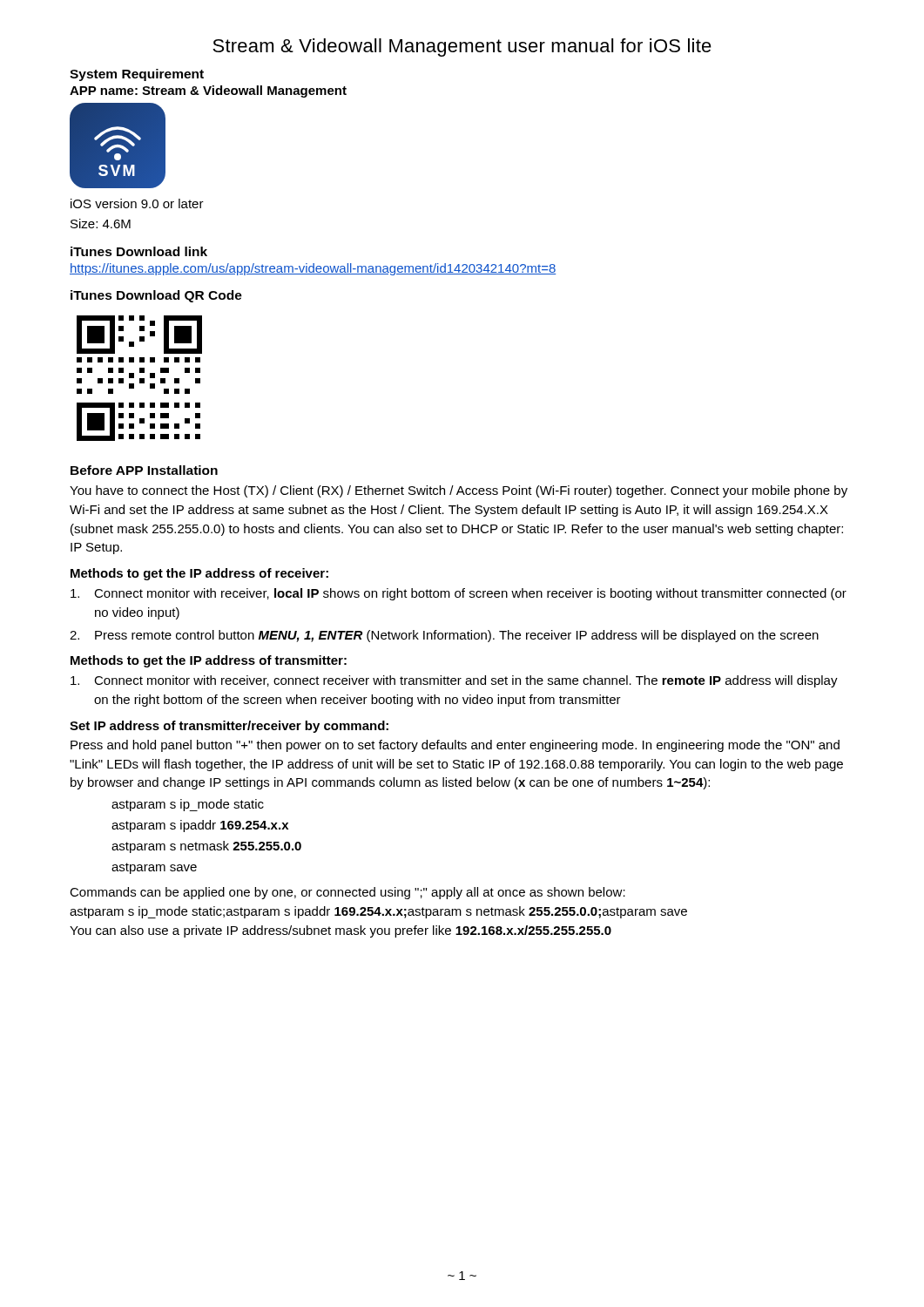Image resolution: width=924 pixels, height=1307 pixels.
Task: Find the section header that says "Before APP Installation"
Action: coord(144,470)
